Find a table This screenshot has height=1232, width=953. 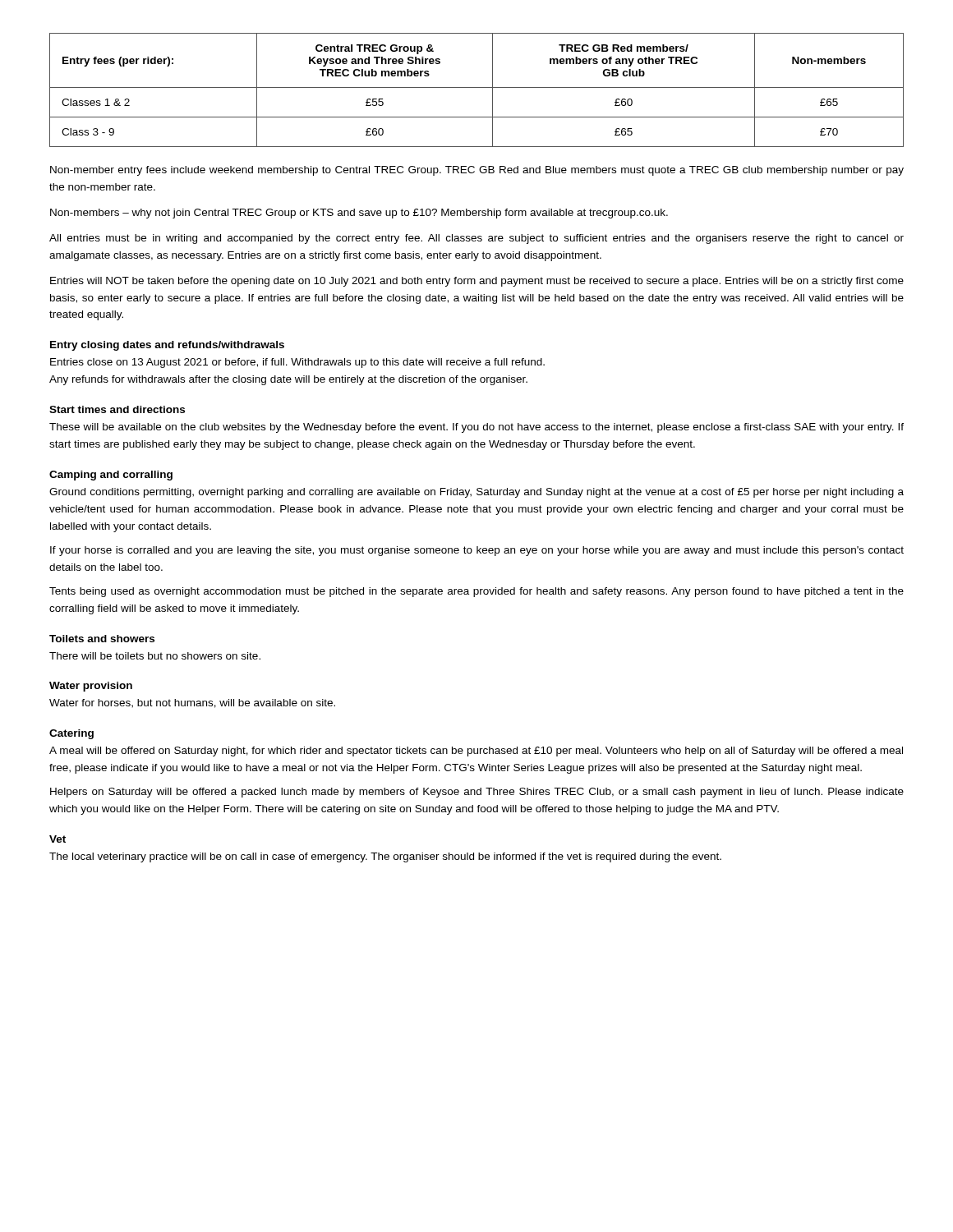click(476, 90)
